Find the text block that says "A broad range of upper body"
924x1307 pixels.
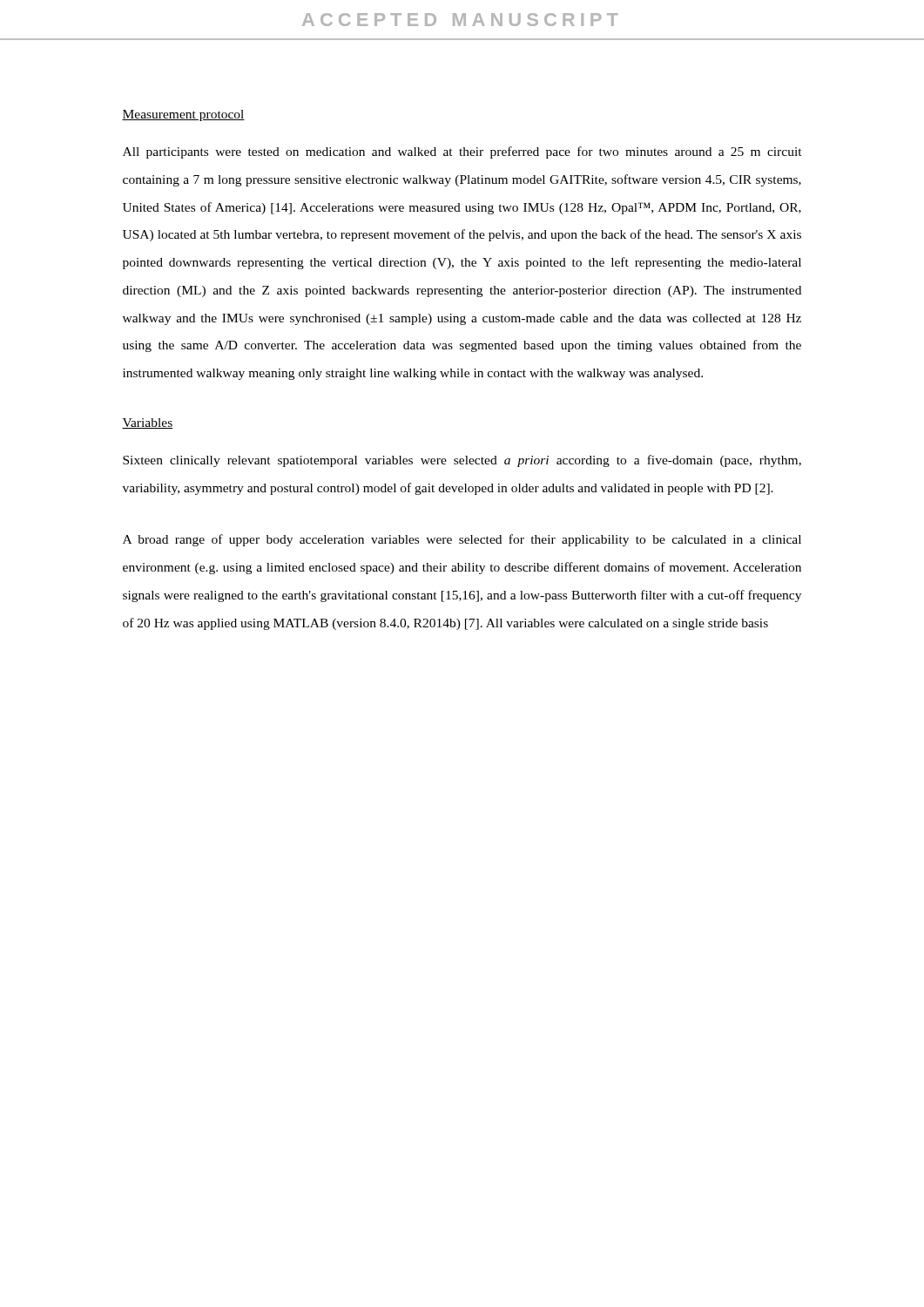[462, 581]
